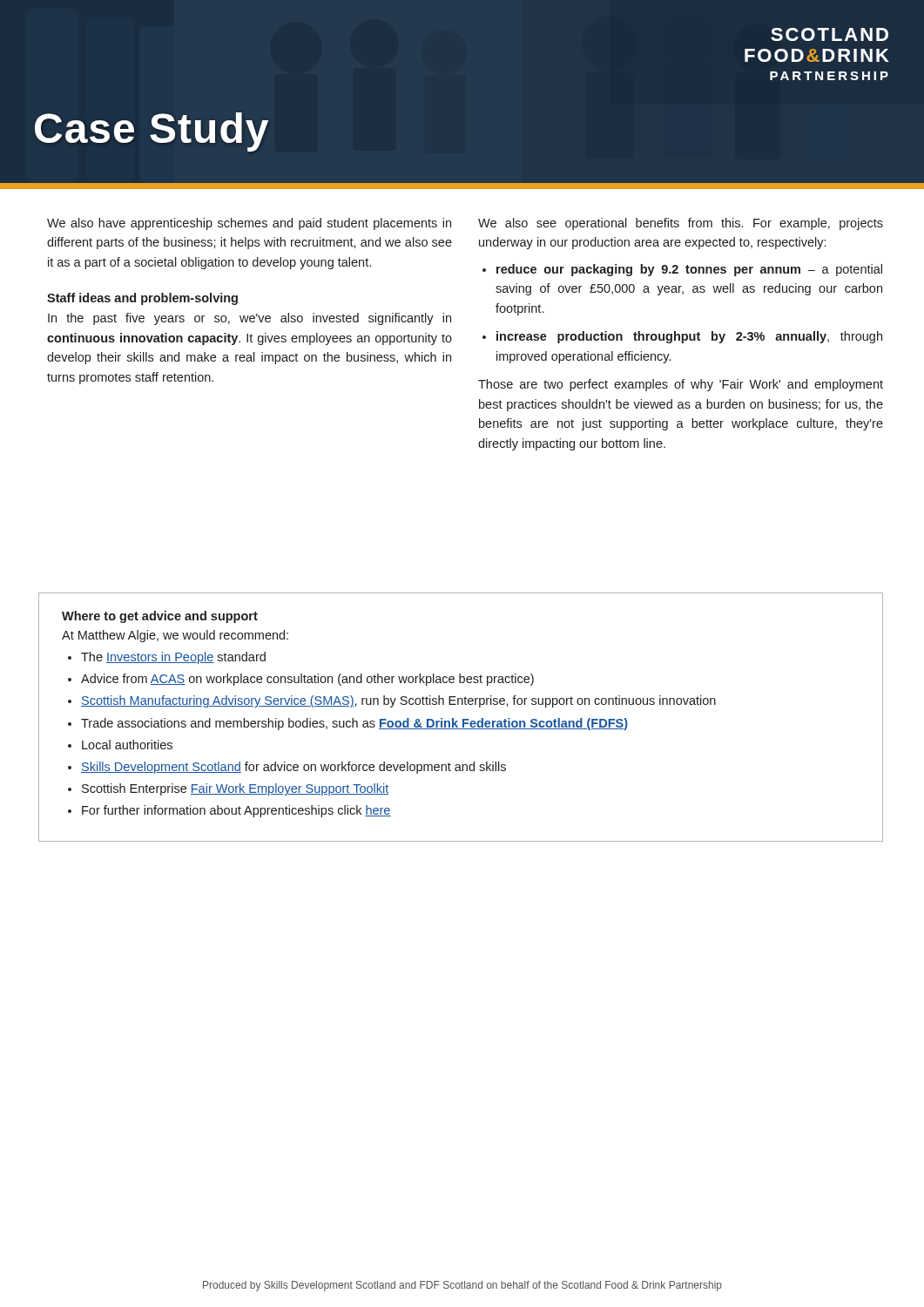Locate the text block starting "Those are two perfect"
Image resolution: width=924 pixels, height=1307 pixels.
[681, 414]
